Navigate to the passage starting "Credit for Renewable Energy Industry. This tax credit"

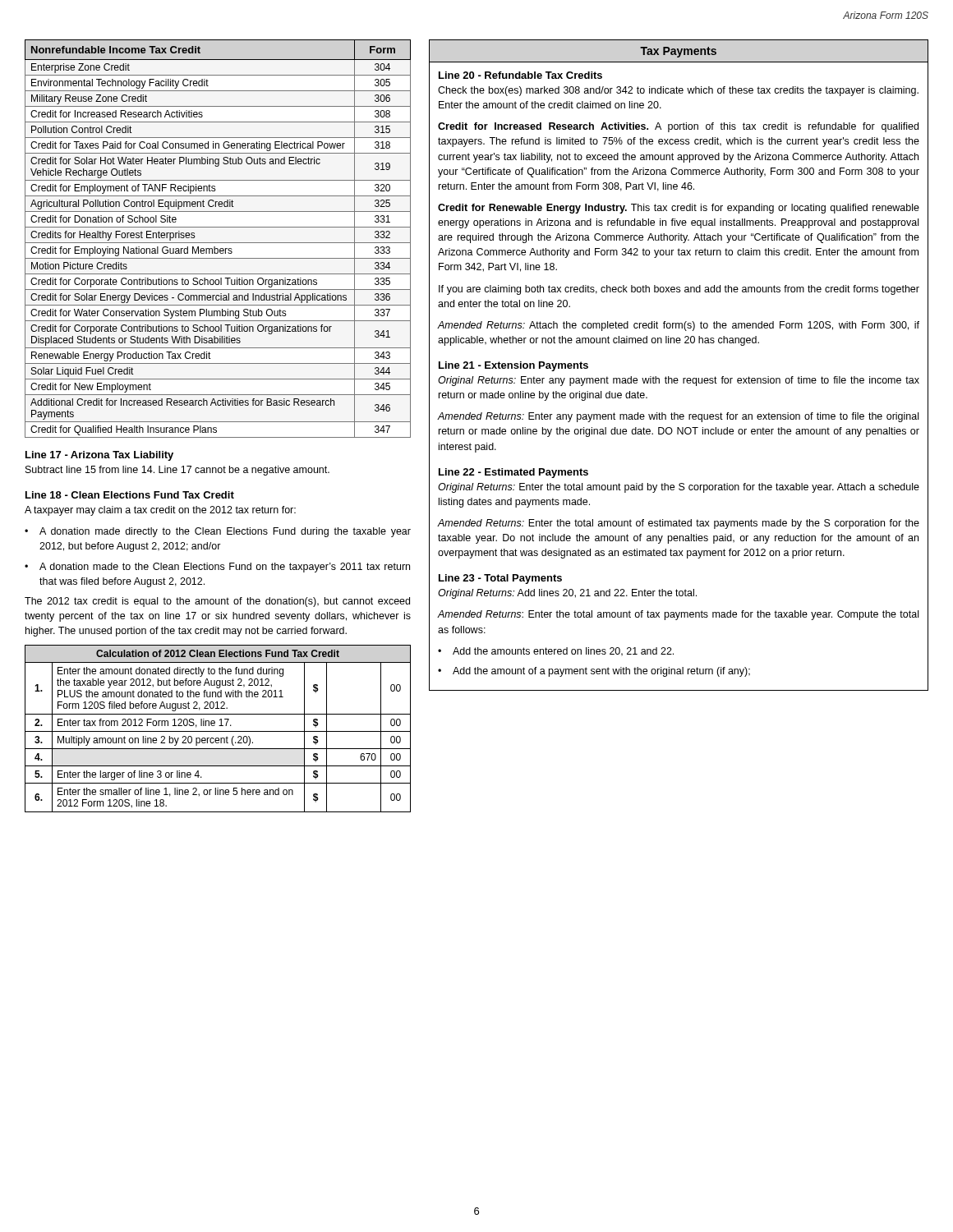point(679,237)
